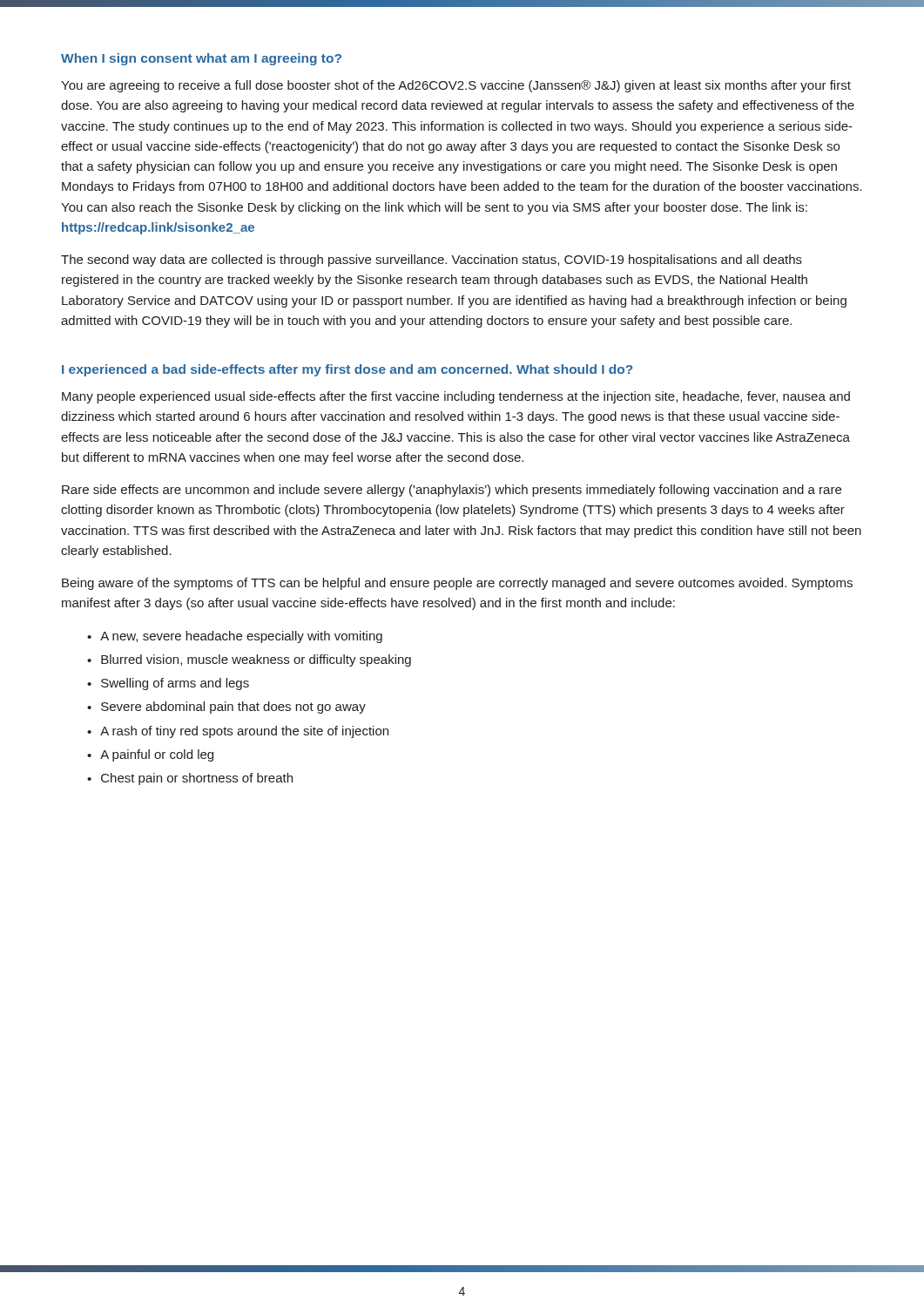This screenshot has width=924, height=1307.
Task: Click on the list item that says "• Chest pain"
Action: click(190, 778)
